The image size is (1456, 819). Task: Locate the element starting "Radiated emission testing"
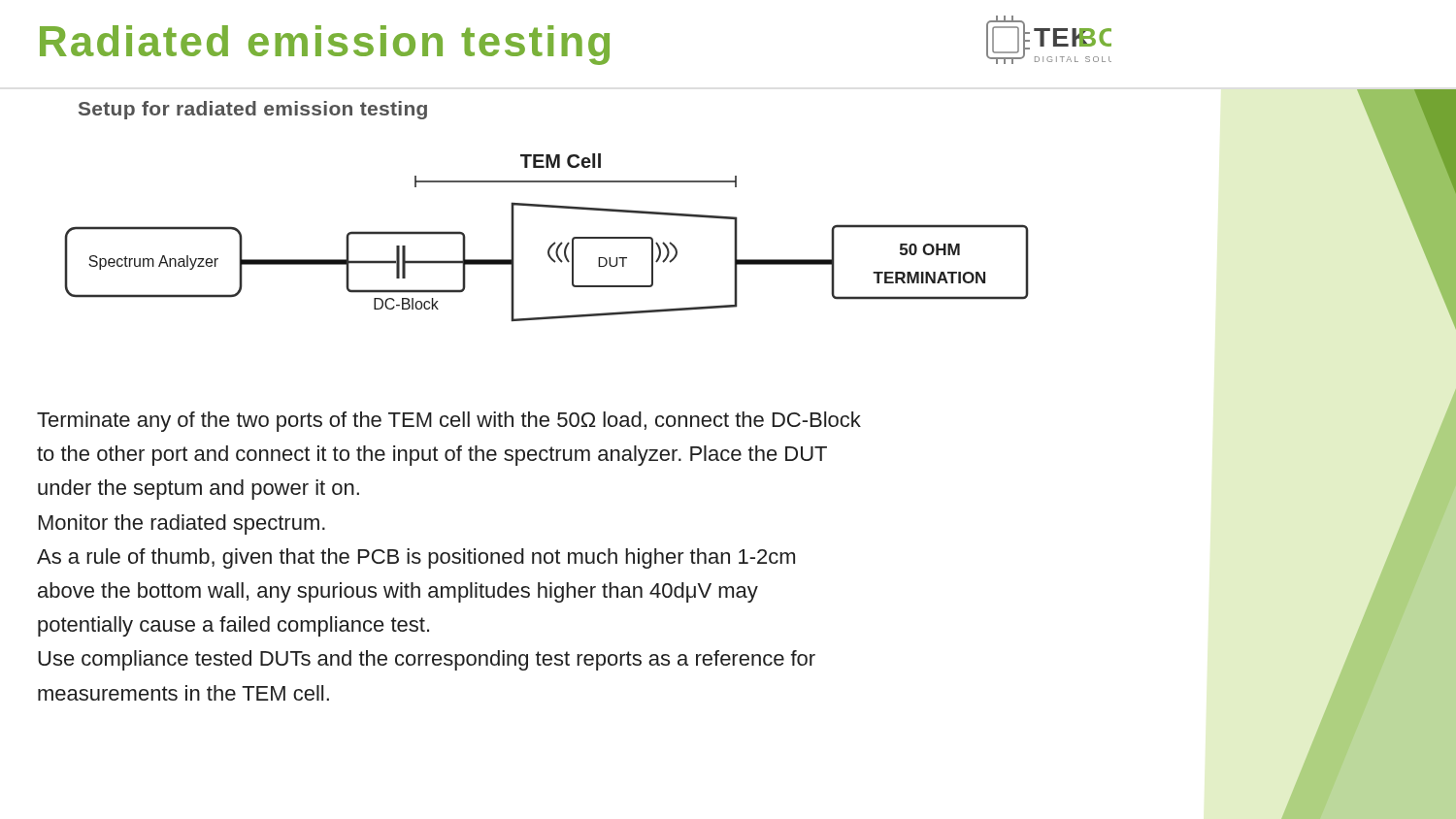pyautogui.click(x=326, y=41)
